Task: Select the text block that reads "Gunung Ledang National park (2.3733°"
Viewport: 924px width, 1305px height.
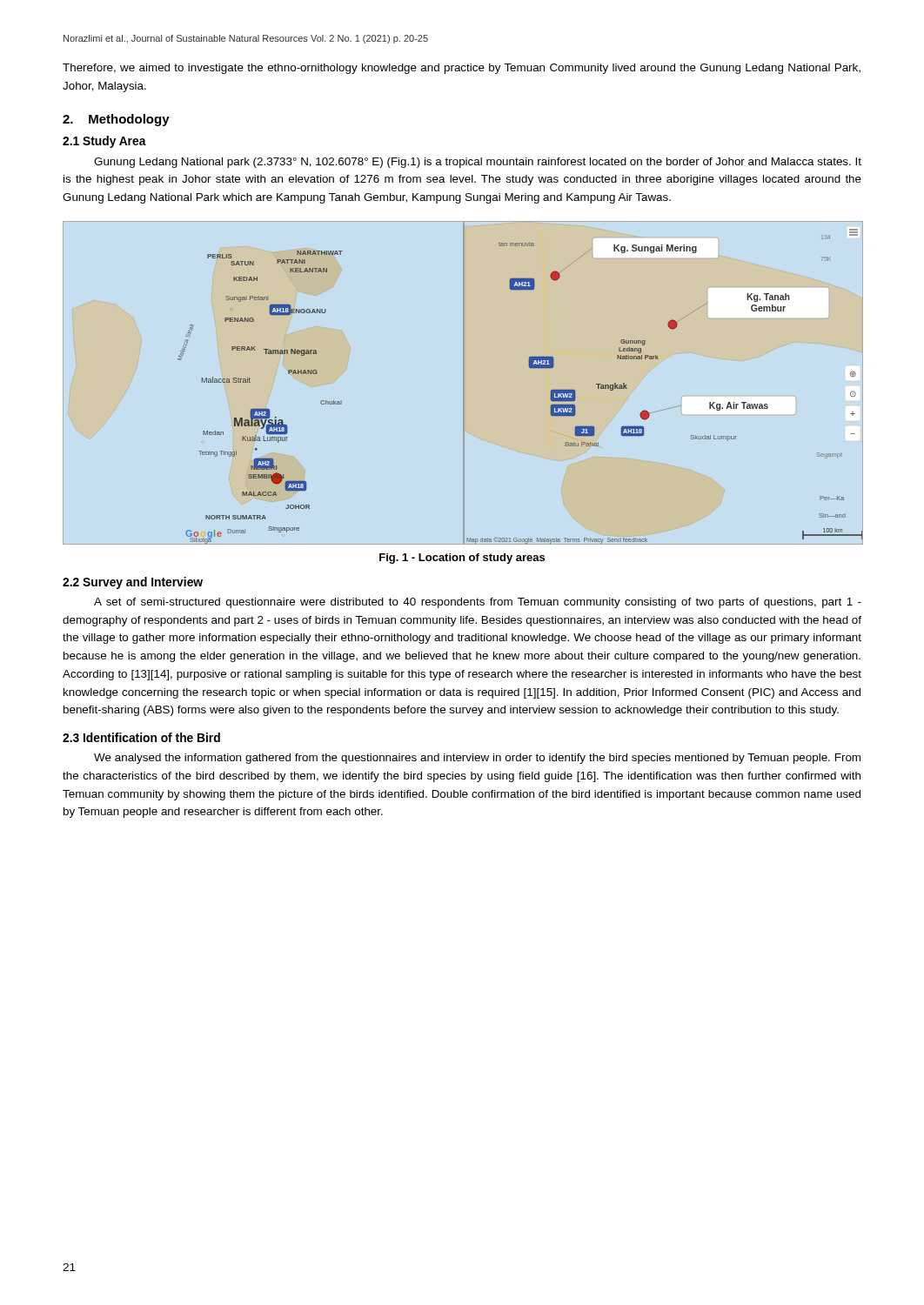Action: click(x=462, y=179)
